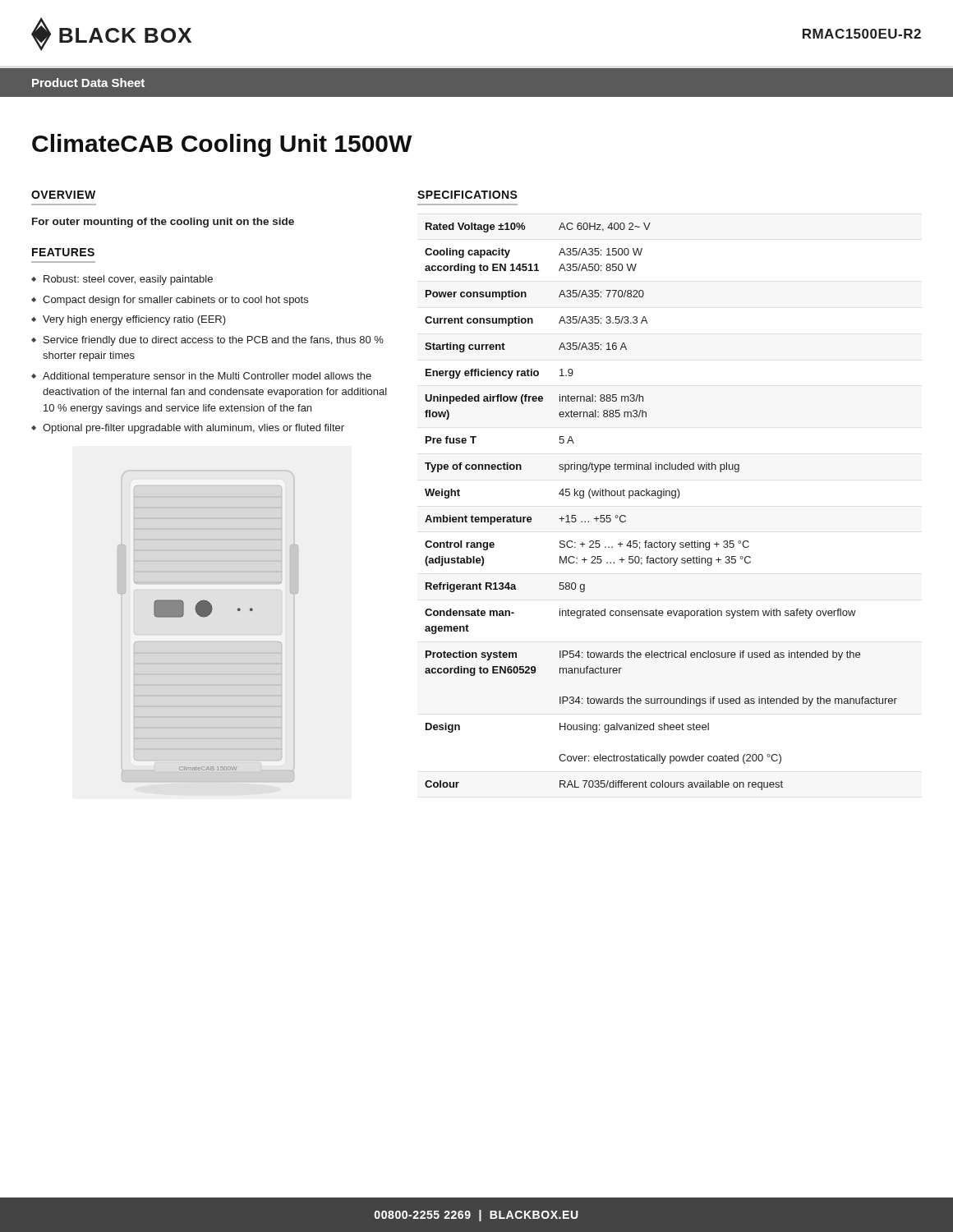The width and height of the screenshot is (953, 1232).
Task: Point to the block starting "◆ Very high energy efficiency ratio"
Action: point(129,319)
